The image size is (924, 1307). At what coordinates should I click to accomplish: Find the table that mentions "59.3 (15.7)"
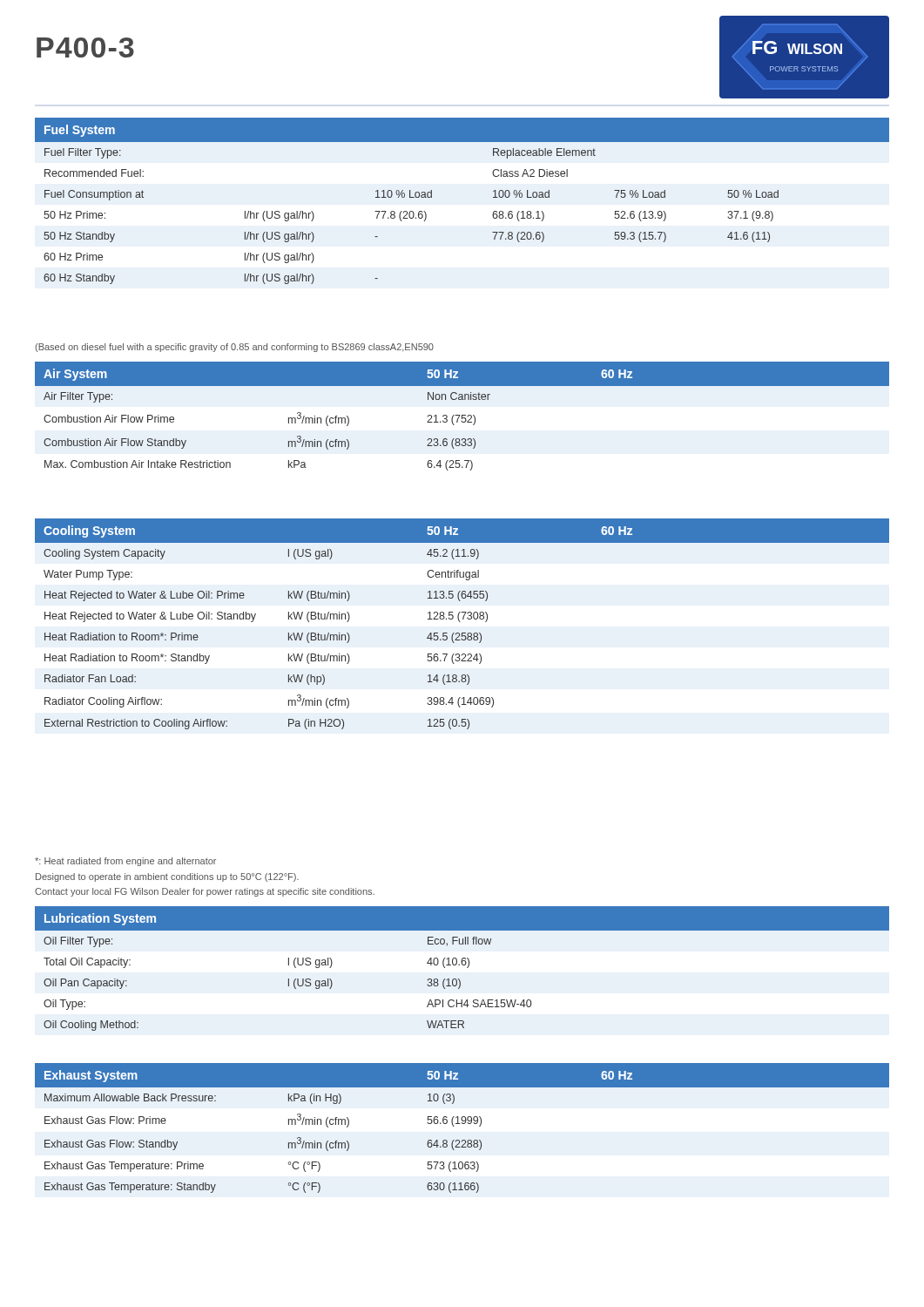(462, 203)
